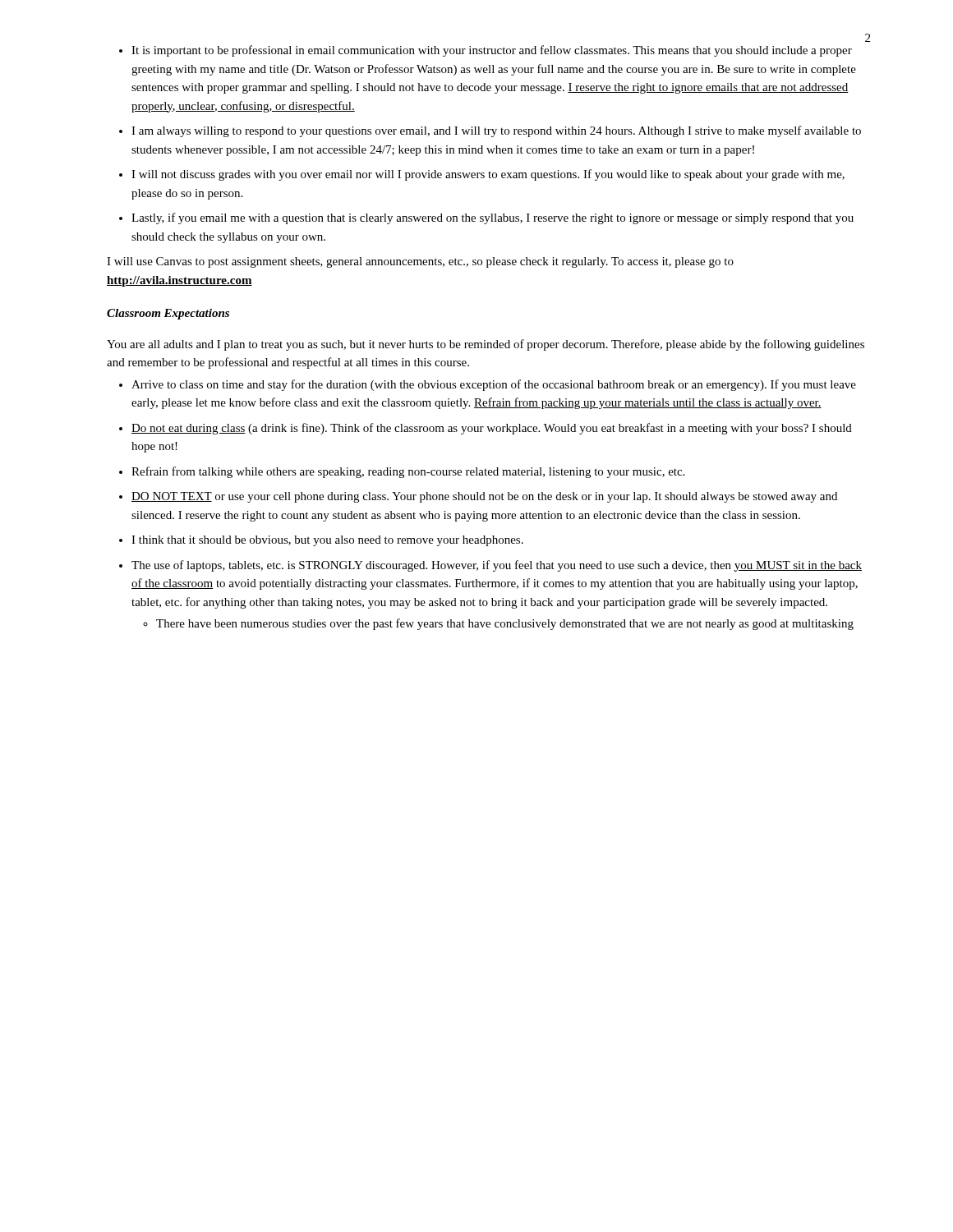Locate the block of text that opens with "Arrive to class on time"

pos(494,393)
